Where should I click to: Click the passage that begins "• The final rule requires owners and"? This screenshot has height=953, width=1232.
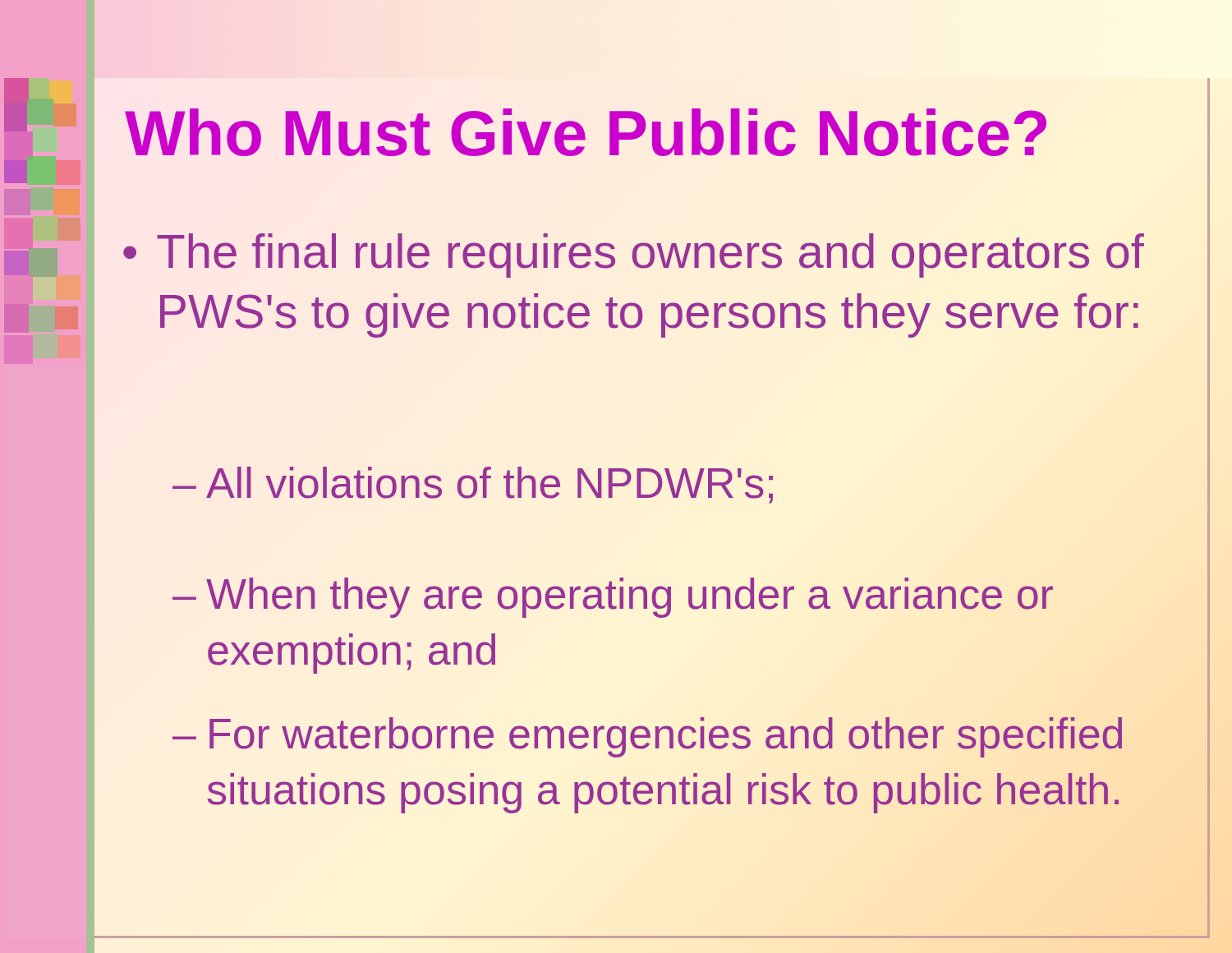pos(660,281)
